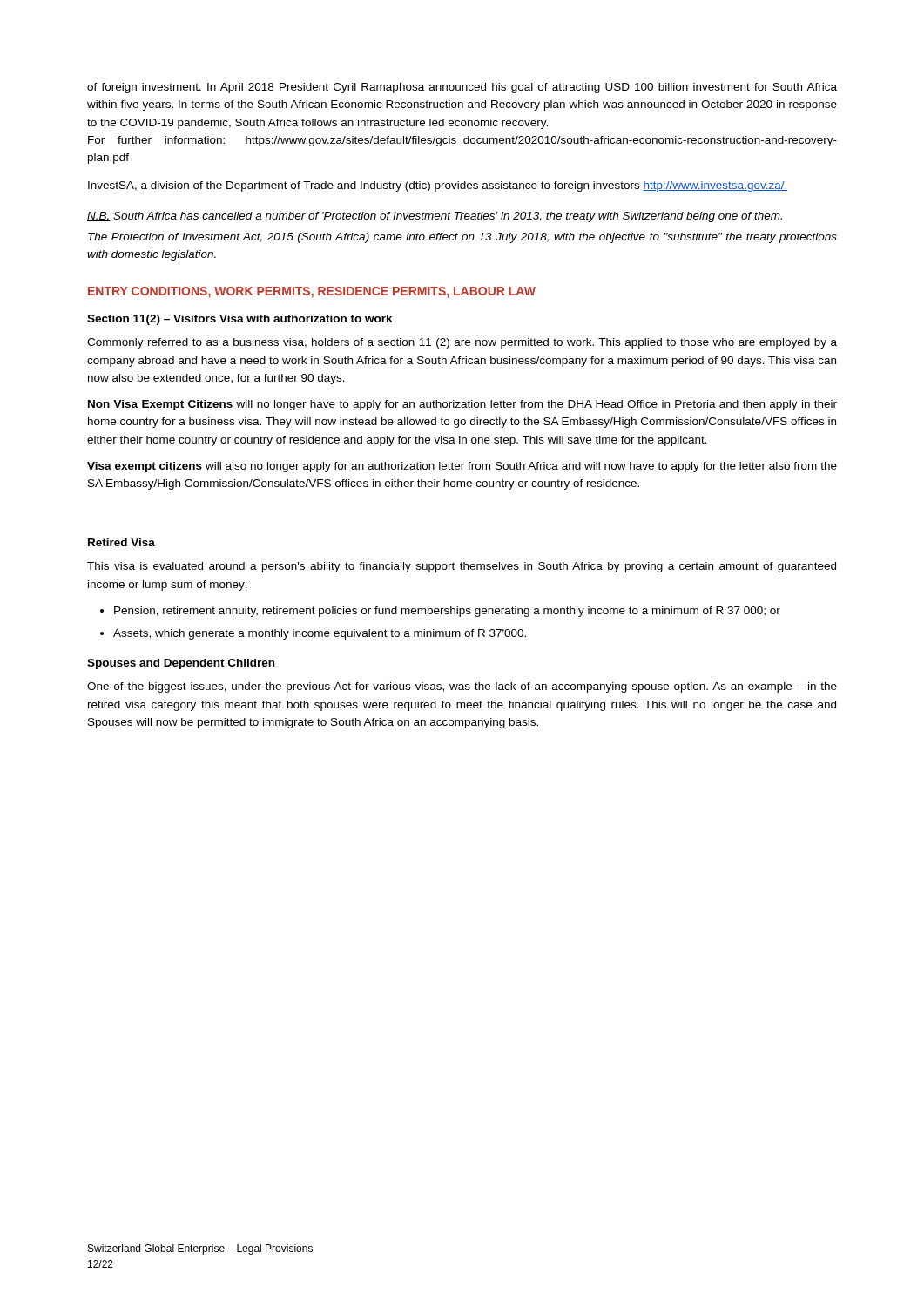Navigate to the passage starting "Visa exempt citizens will also no"

click(462, 474)
